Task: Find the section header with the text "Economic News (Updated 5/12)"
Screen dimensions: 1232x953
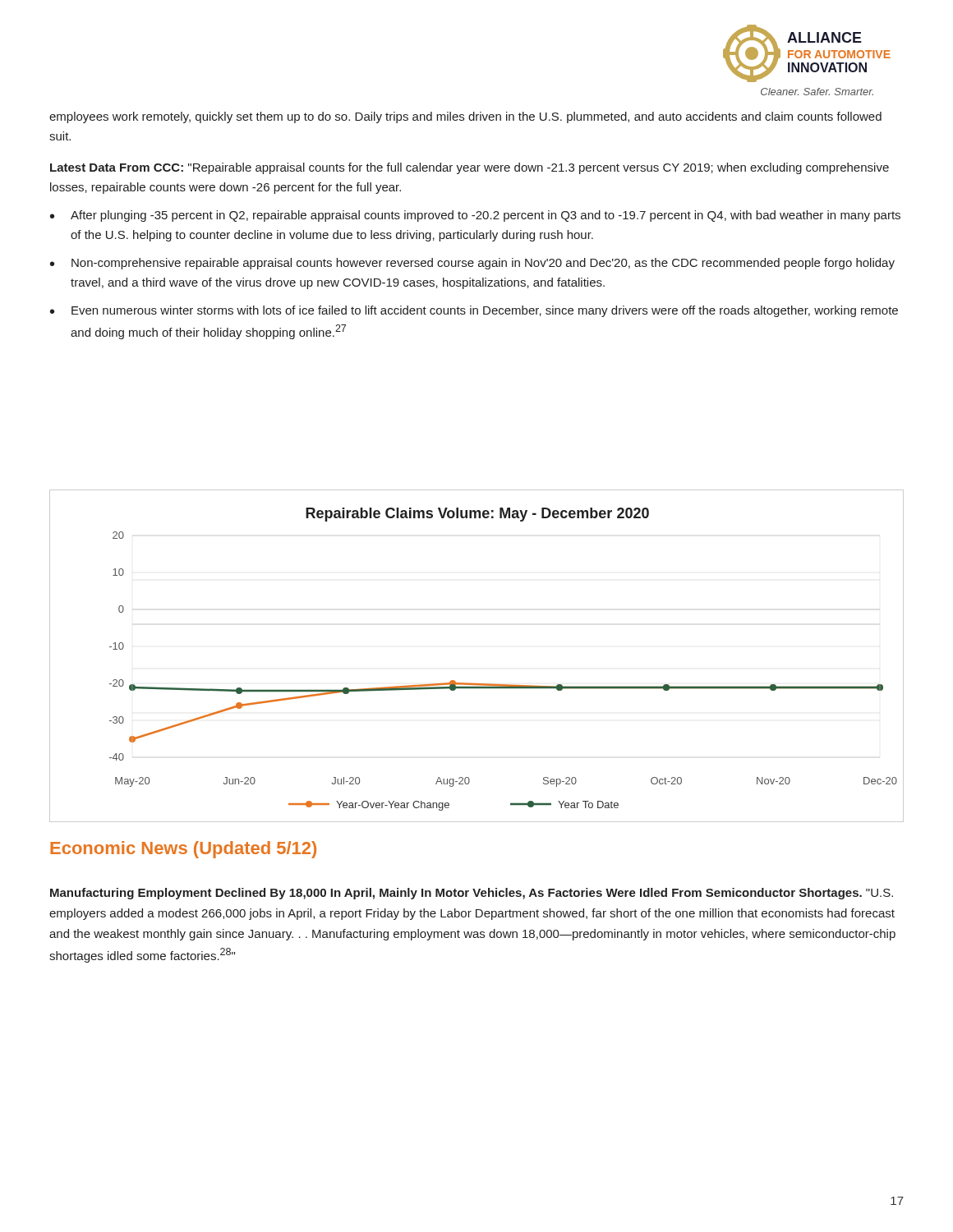Action: coord(183,848)
